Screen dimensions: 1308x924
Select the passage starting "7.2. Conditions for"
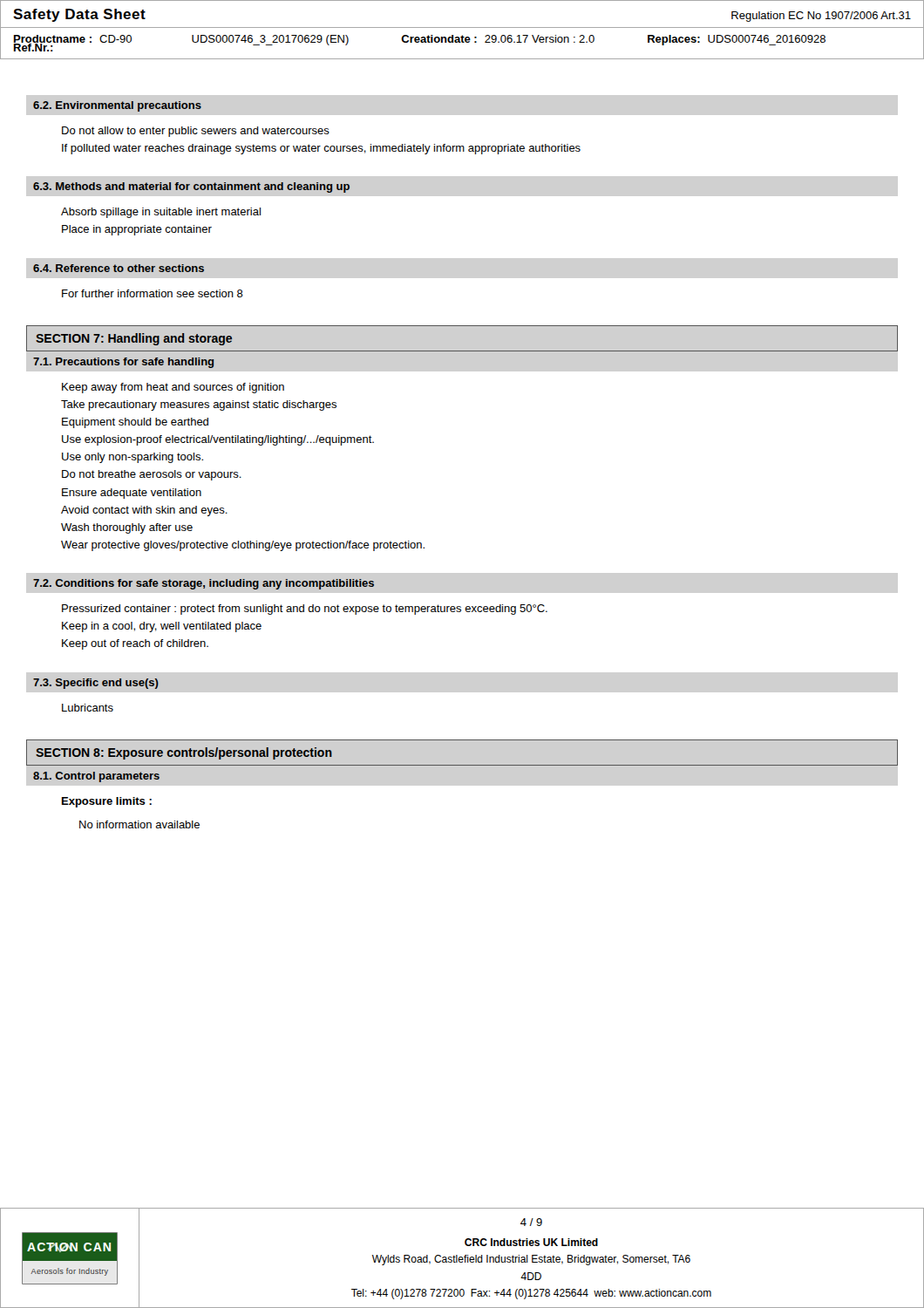click(204, 583)
